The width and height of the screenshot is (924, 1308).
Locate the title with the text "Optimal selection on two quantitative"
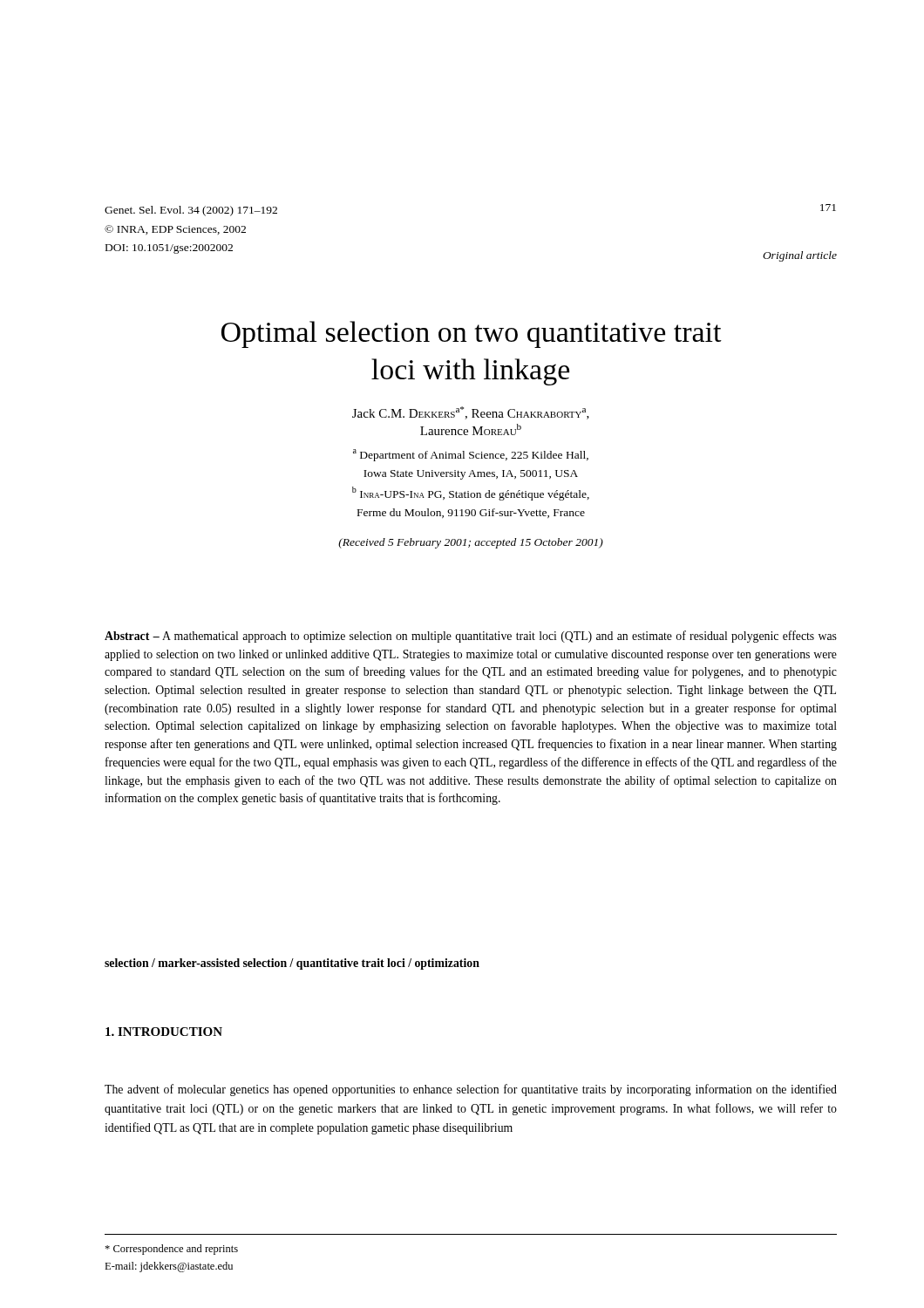pyautogui.click(x=471, y=432)
